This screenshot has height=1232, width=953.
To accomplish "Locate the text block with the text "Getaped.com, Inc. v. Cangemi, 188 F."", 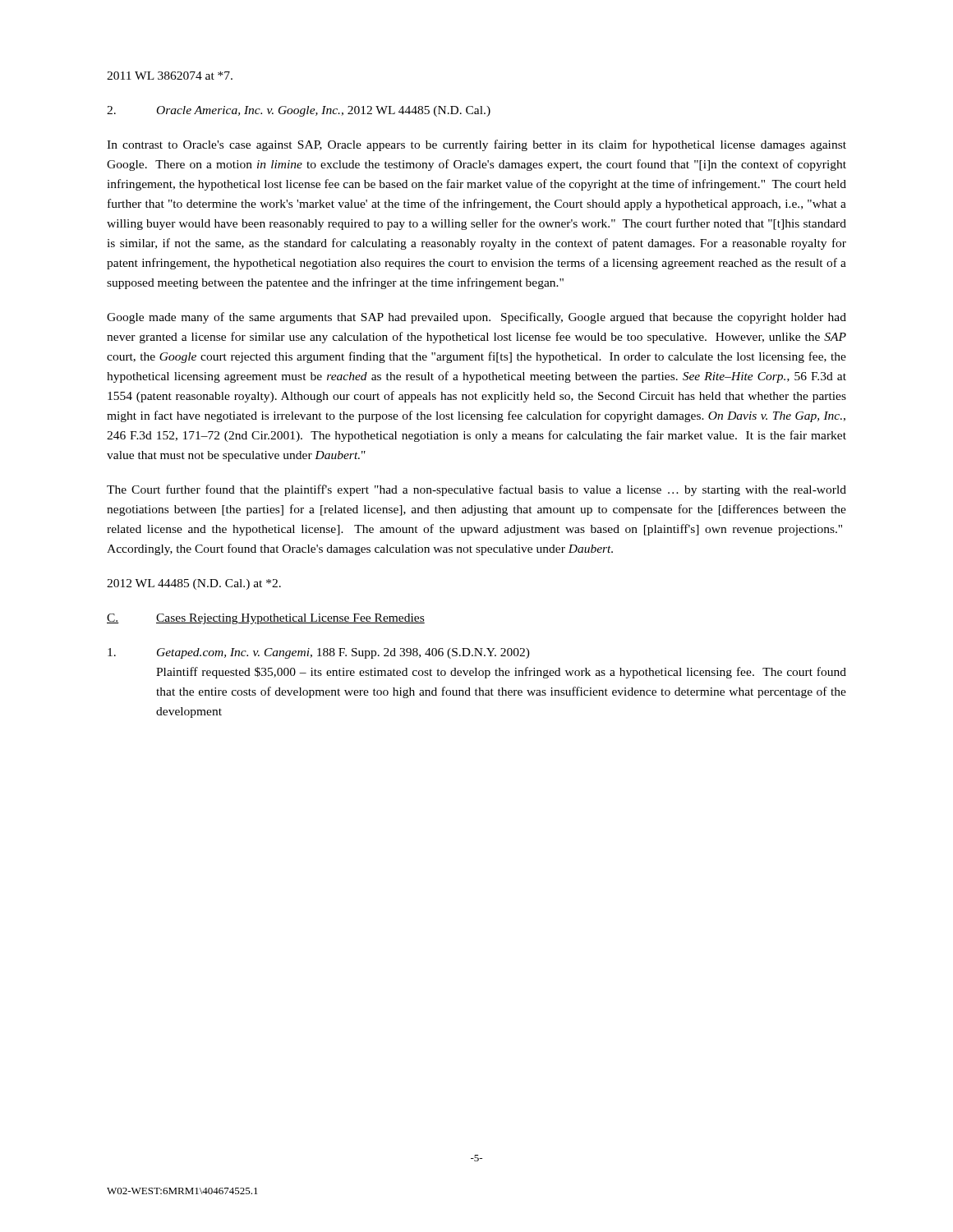I will [476, 682].
